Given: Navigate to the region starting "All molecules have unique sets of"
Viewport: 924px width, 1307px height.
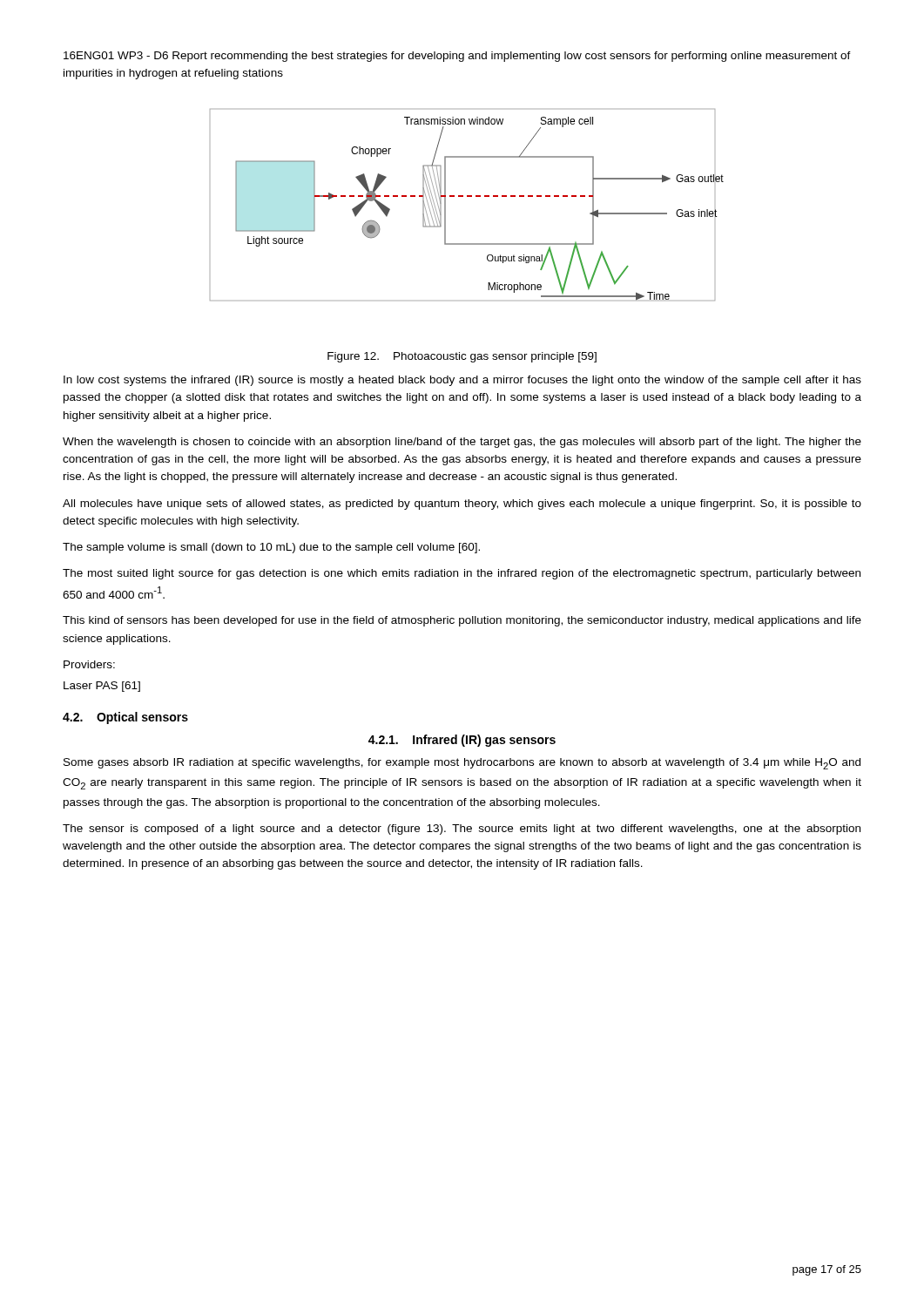Looking at the screenshot, I should click(x=462, y=512).
